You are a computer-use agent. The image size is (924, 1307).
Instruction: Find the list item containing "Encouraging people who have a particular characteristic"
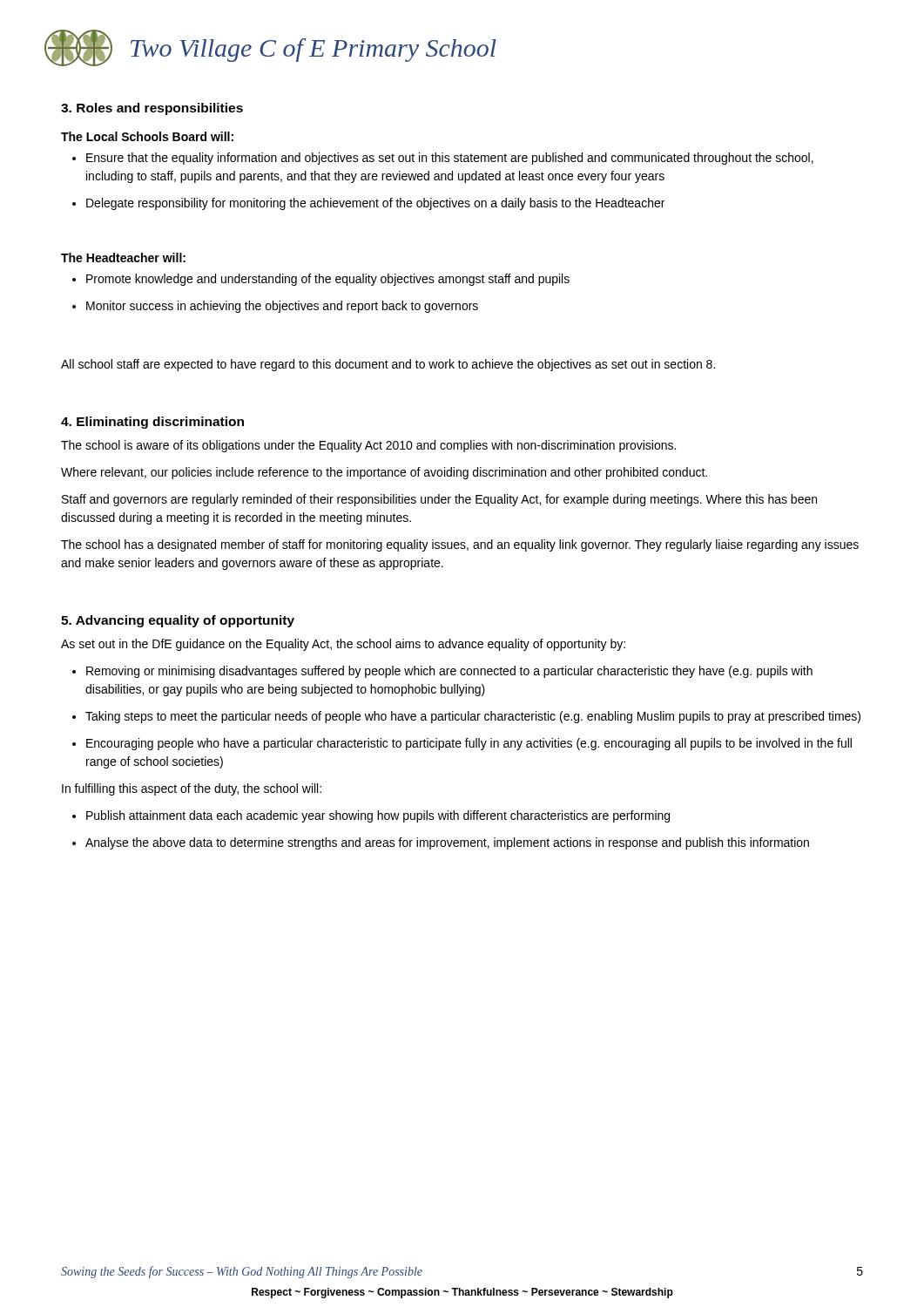[x=462, y=753]
